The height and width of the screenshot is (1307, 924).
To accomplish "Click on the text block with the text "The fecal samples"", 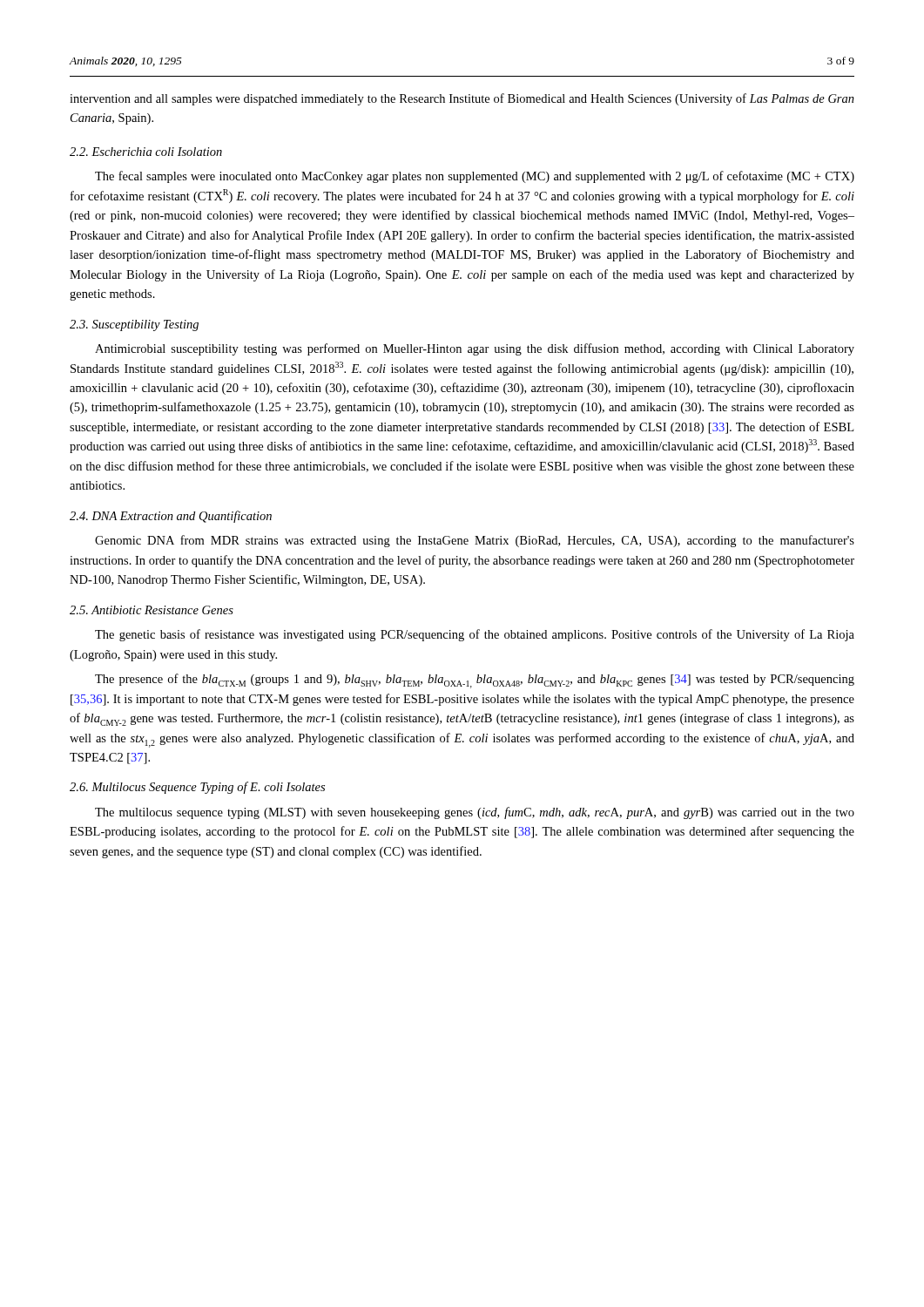I will tap(462, 235).
